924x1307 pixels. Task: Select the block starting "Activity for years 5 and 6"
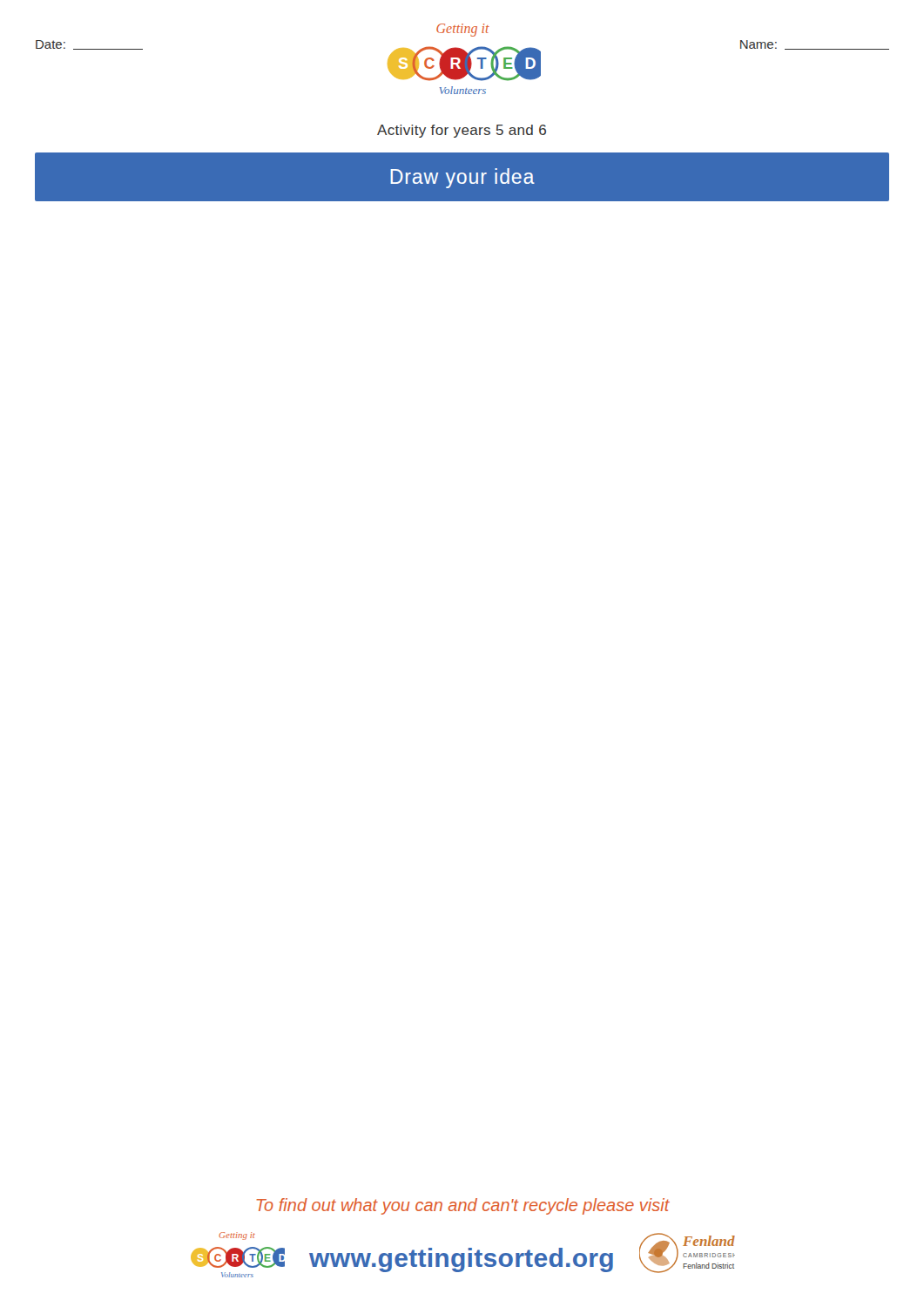coord(462,130)
